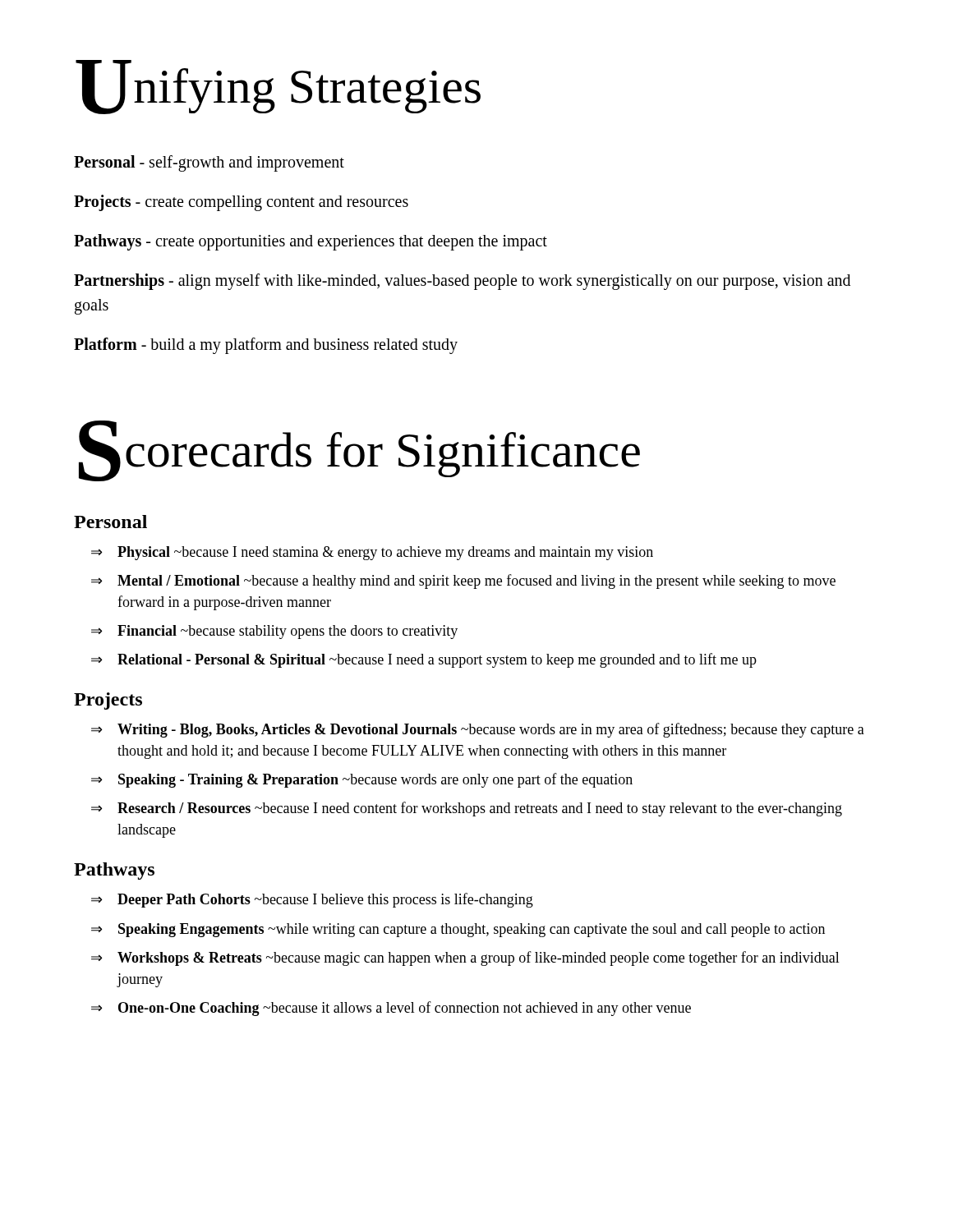
Task: Point to the block starting "⇒ Writing - Blog, Books, Articles"
Action: coord(485,740)
